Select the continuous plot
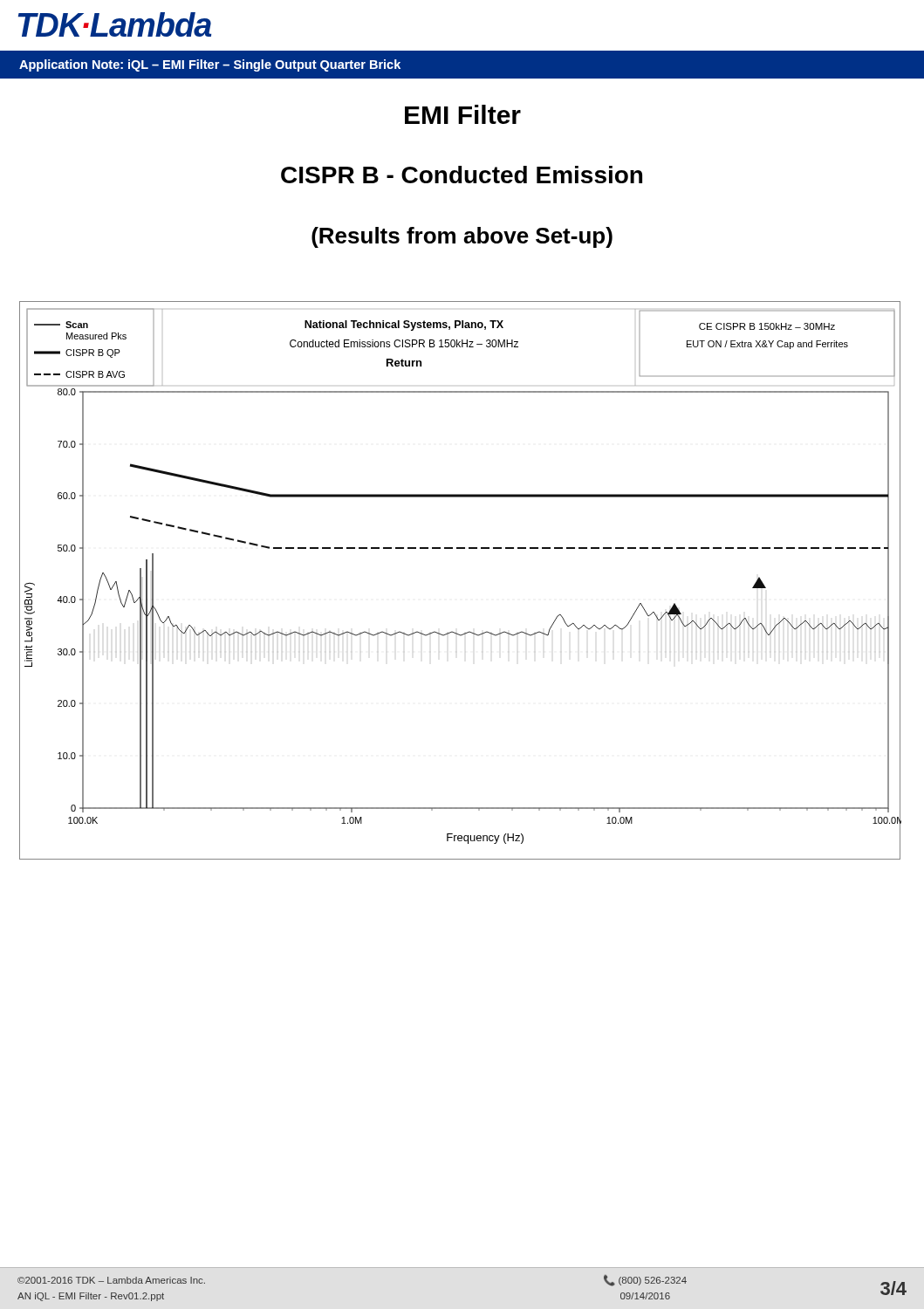 click(x=460, y=580)
